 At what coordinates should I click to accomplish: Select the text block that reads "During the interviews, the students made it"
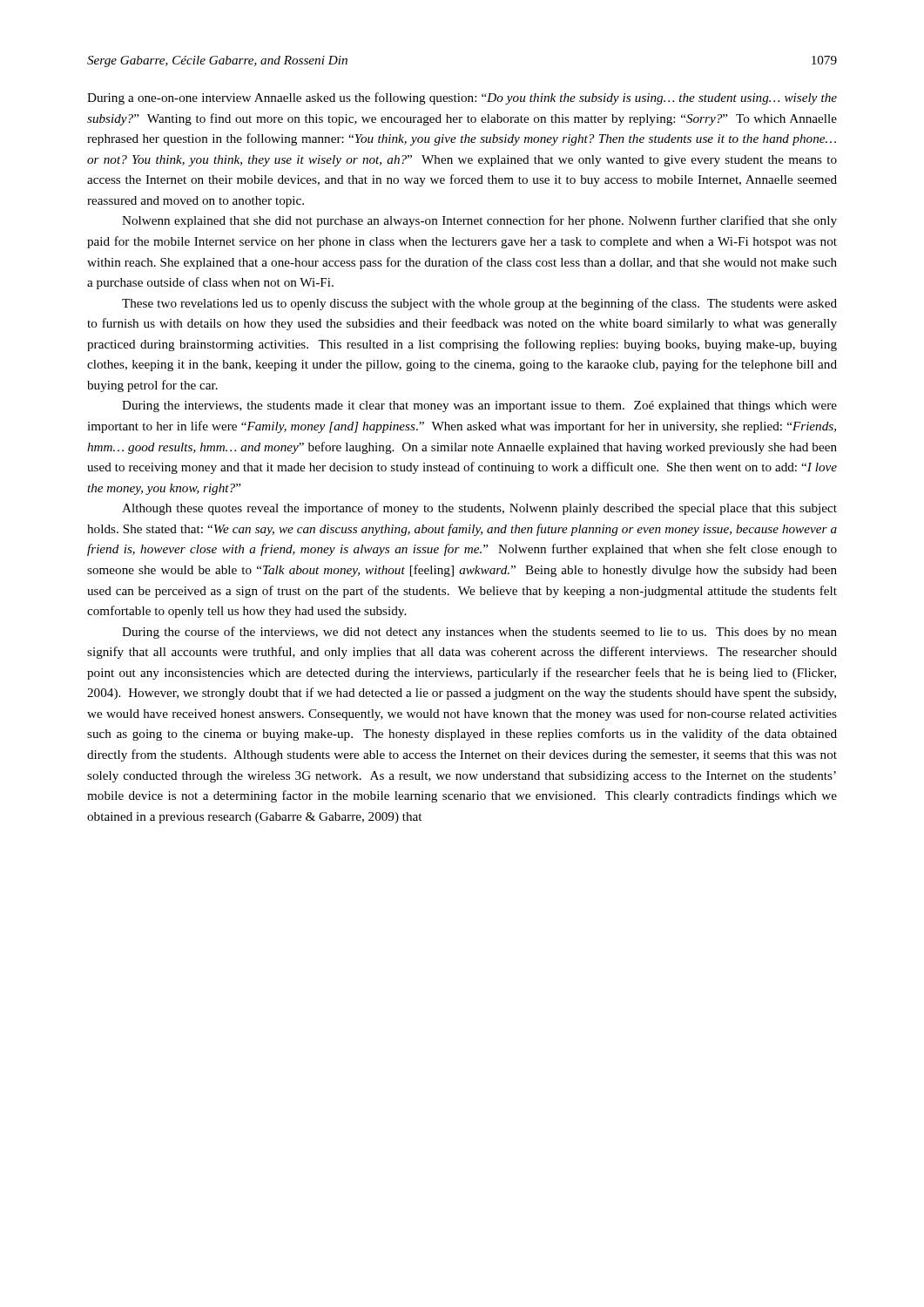pos(462,446)
